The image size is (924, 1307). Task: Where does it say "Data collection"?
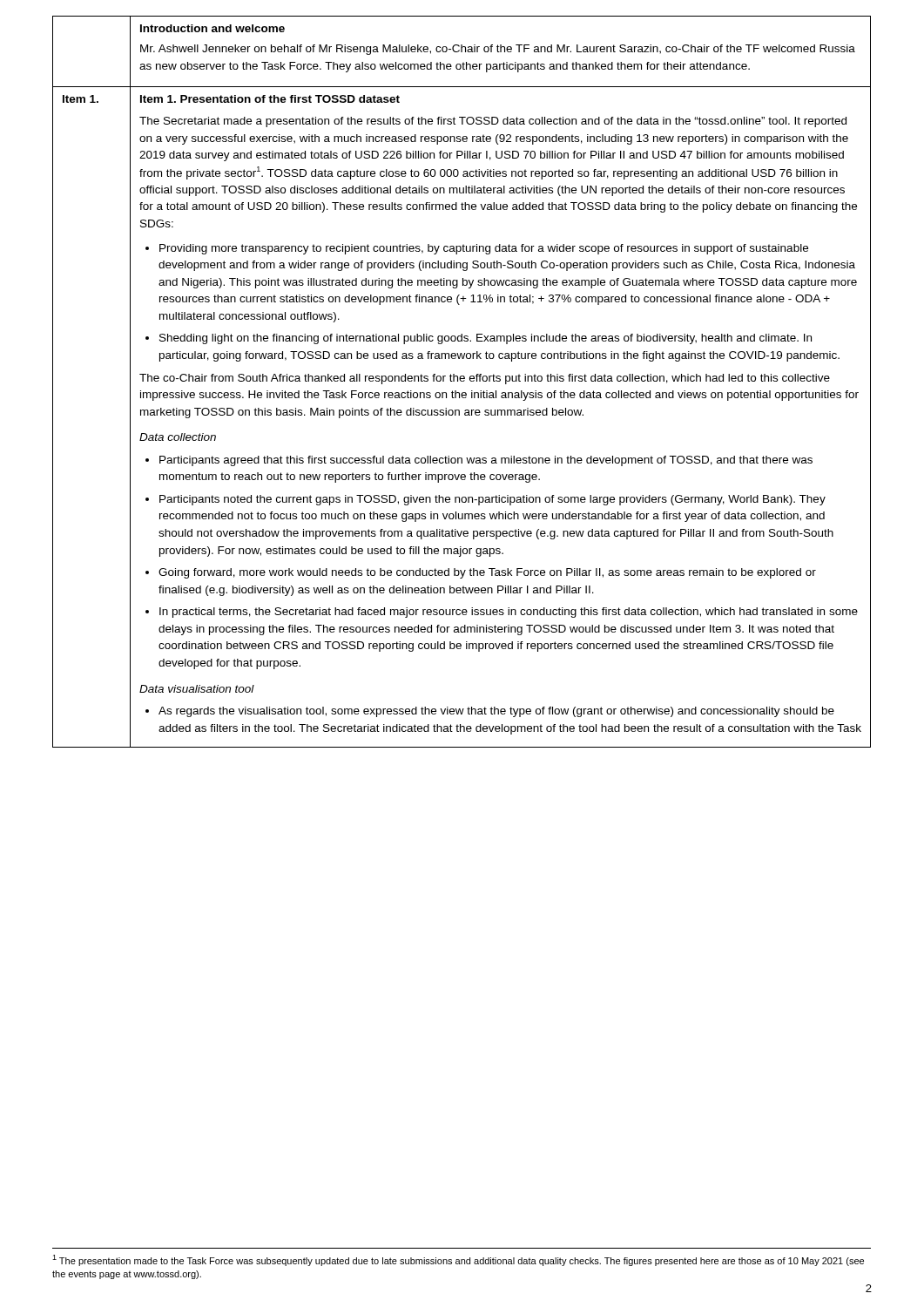(178, 437)
